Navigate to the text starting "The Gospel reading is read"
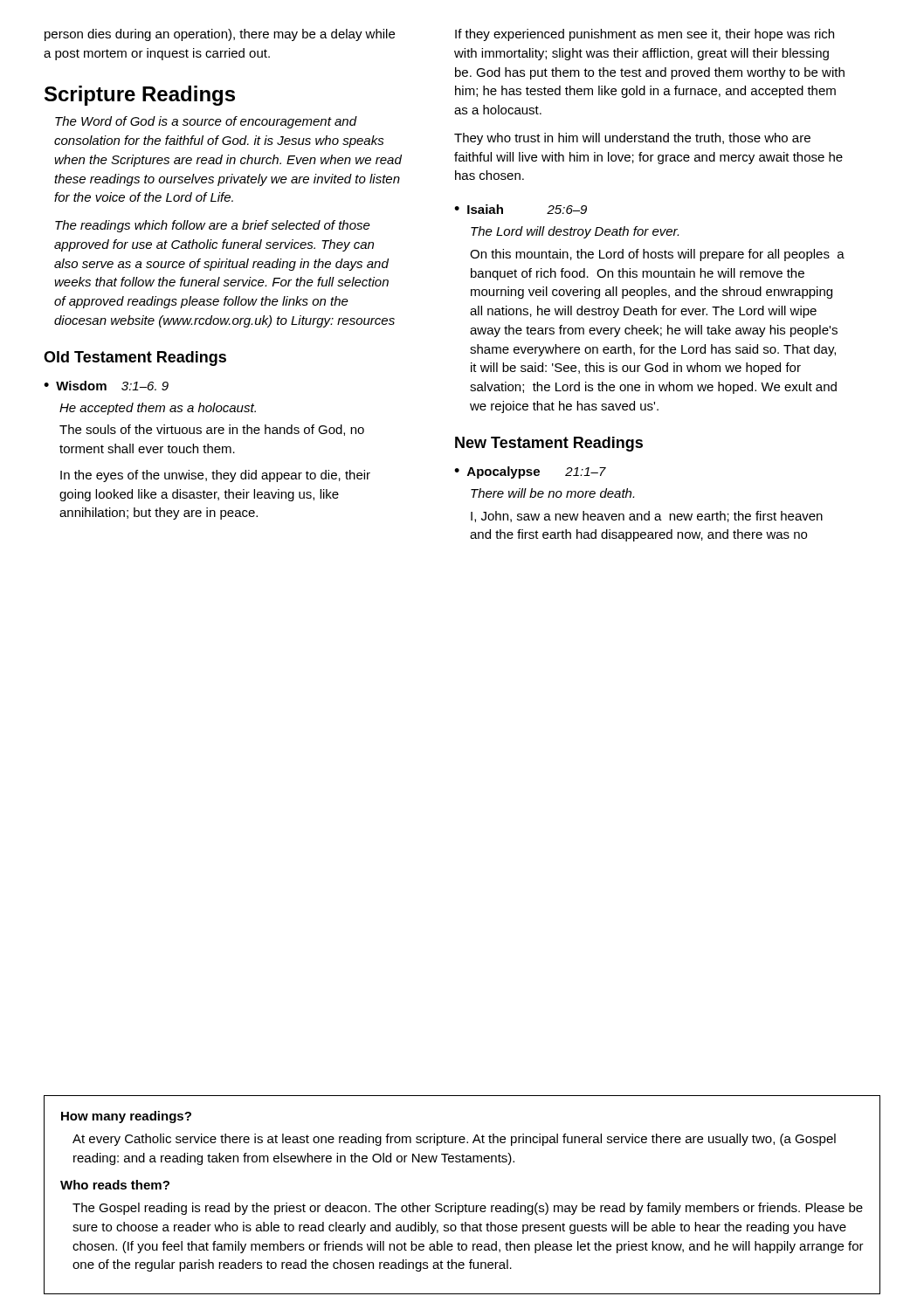924x1310 pixels. click(468, 1236)
